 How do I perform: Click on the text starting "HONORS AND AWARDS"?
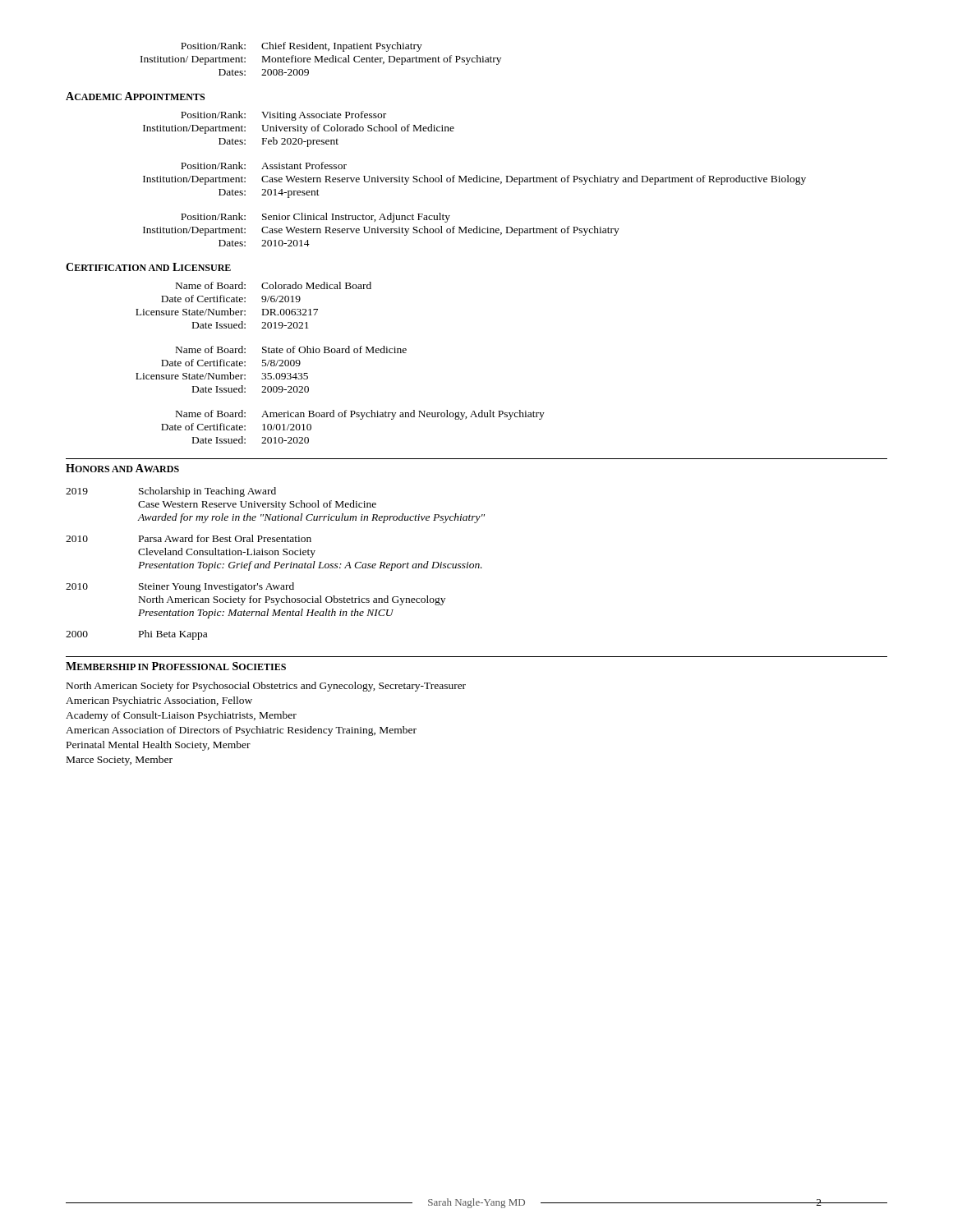pos(476,469)
